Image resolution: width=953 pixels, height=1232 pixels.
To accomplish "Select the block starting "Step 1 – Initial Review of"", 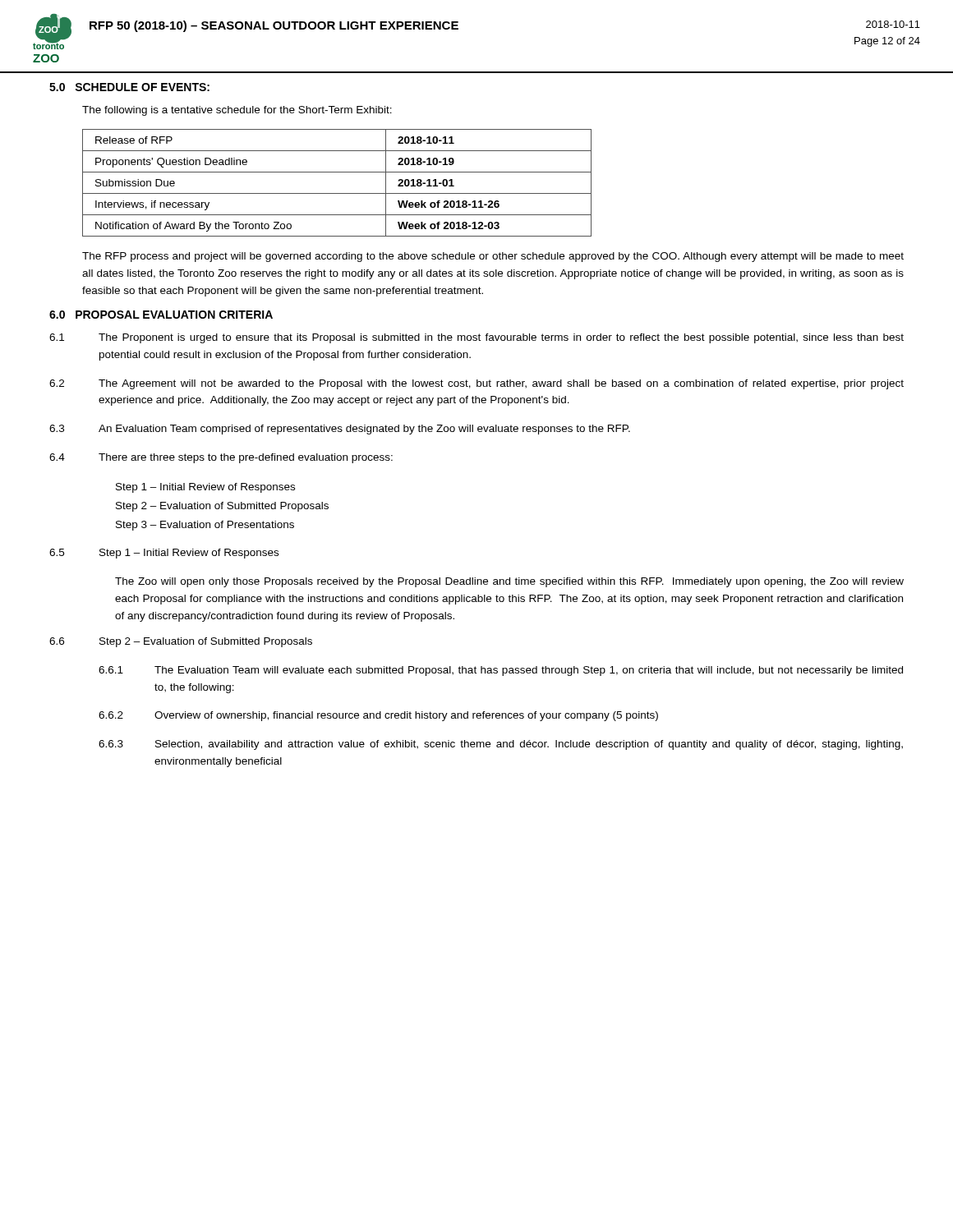I will point(205,488).
